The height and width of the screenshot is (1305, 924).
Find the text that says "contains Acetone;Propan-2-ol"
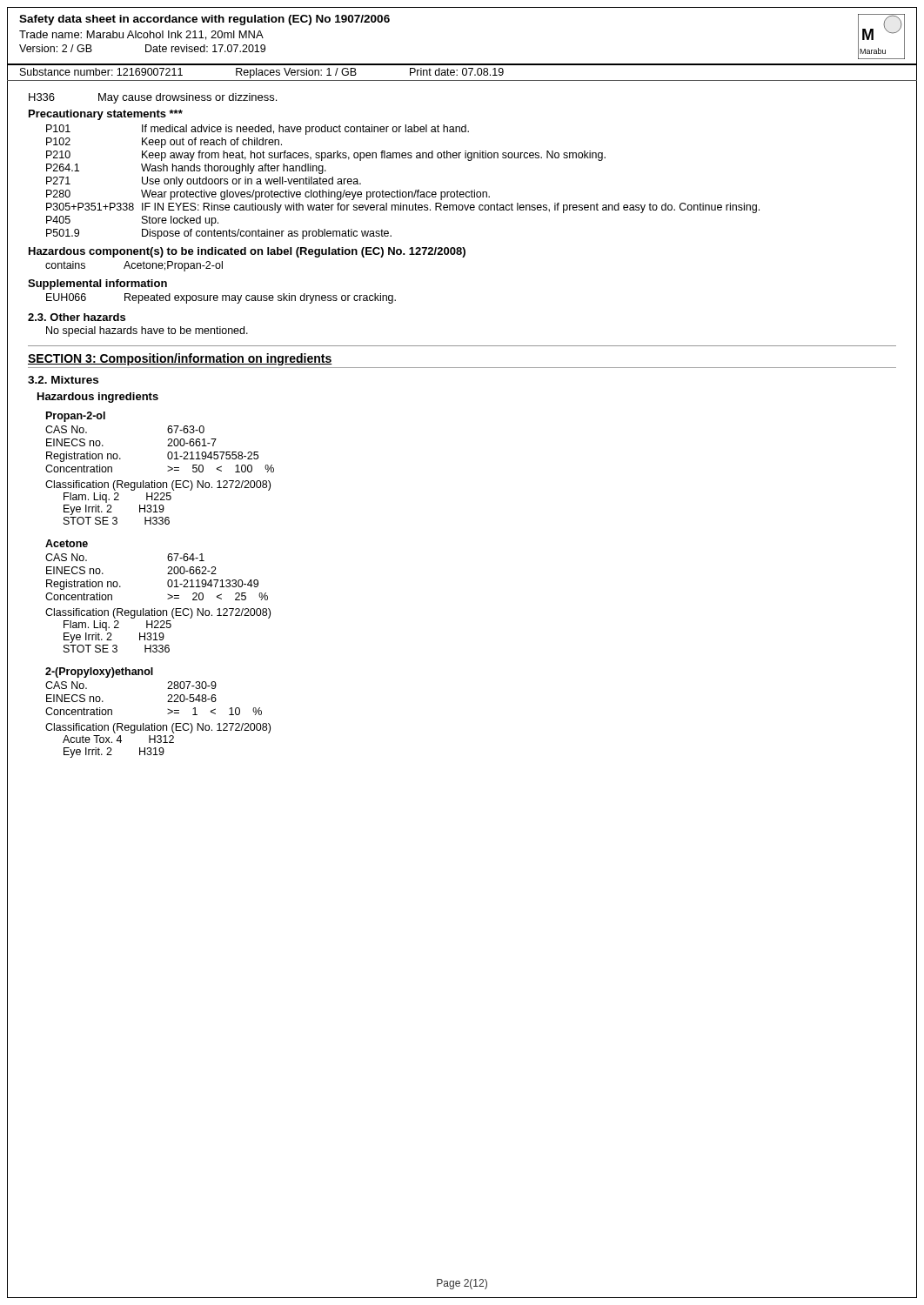click(x=134, y=265)
